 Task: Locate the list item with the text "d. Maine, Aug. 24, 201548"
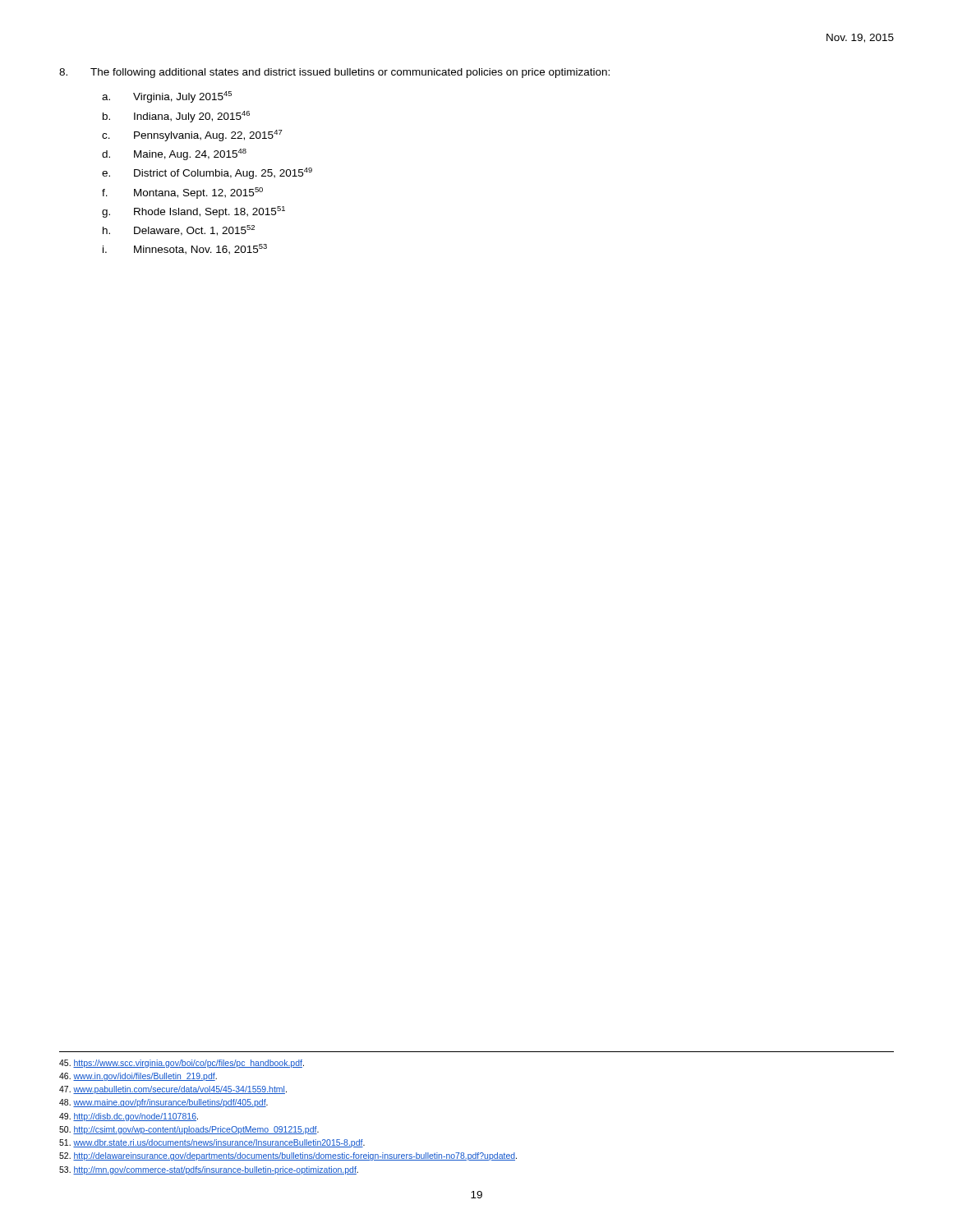(x=174, y=155)
